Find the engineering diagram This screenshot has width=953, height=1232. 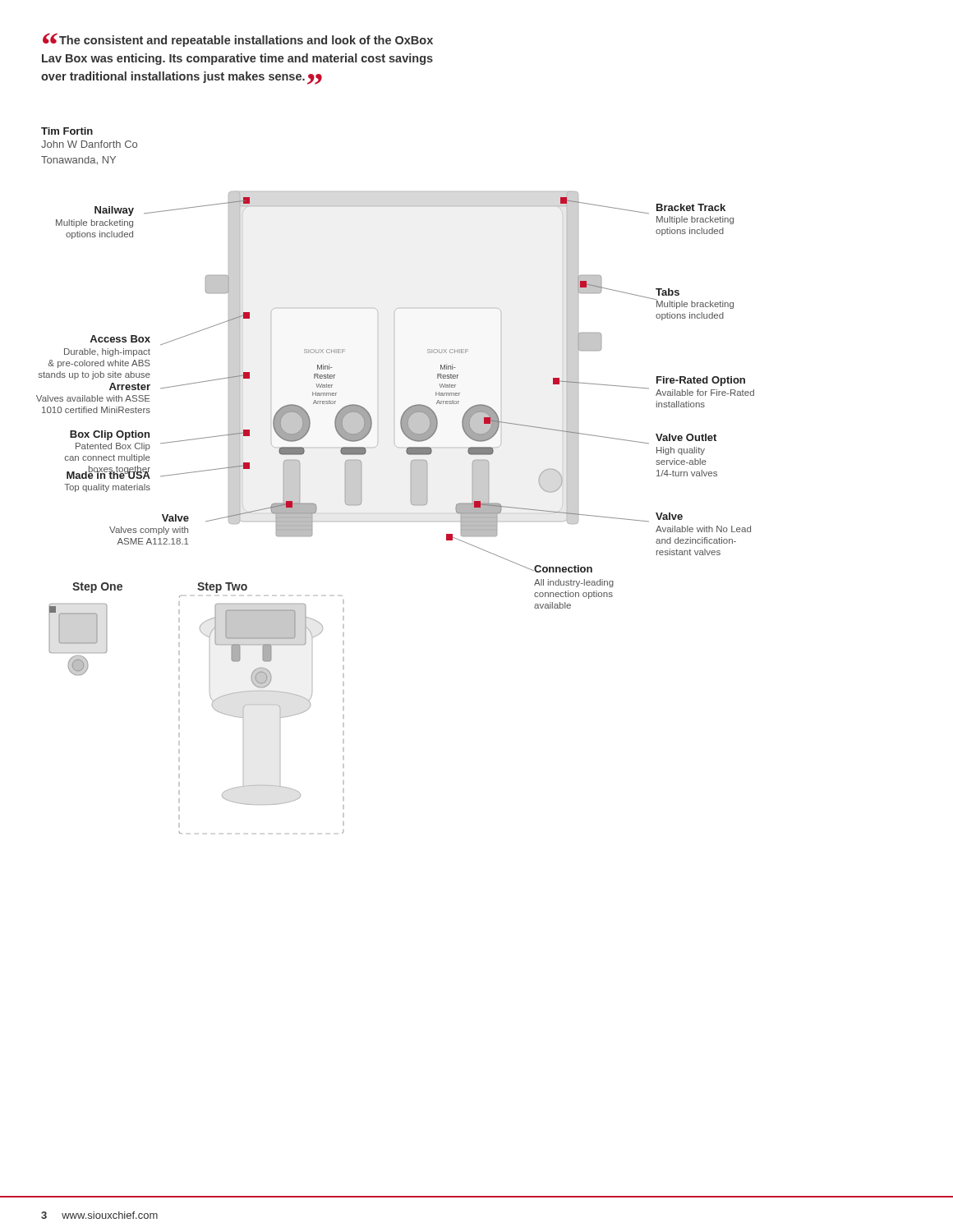click(x=476, y=517)
